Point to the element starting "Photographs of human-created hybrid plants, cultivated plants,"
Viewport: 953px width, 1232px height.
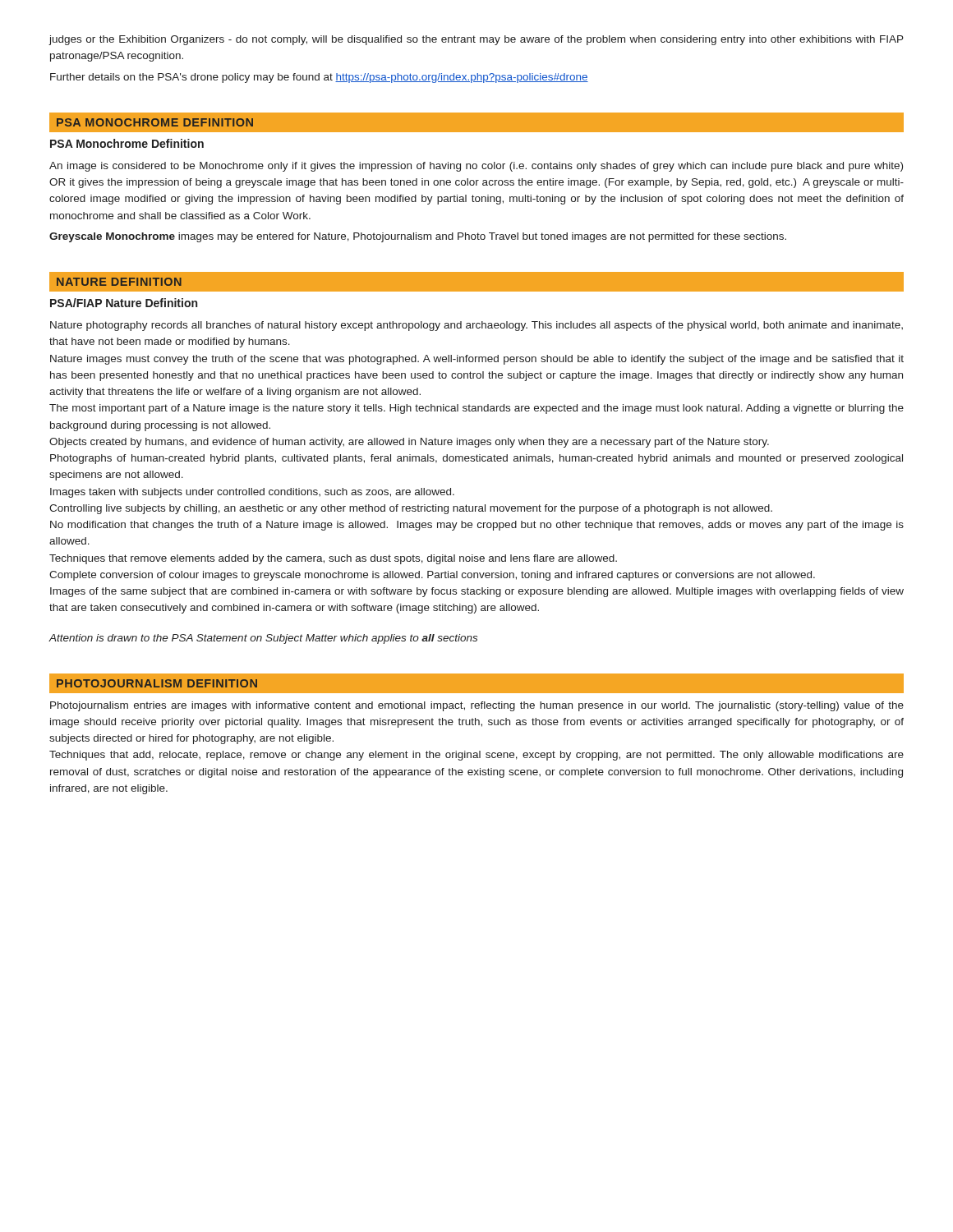click(x=476, y=466)
